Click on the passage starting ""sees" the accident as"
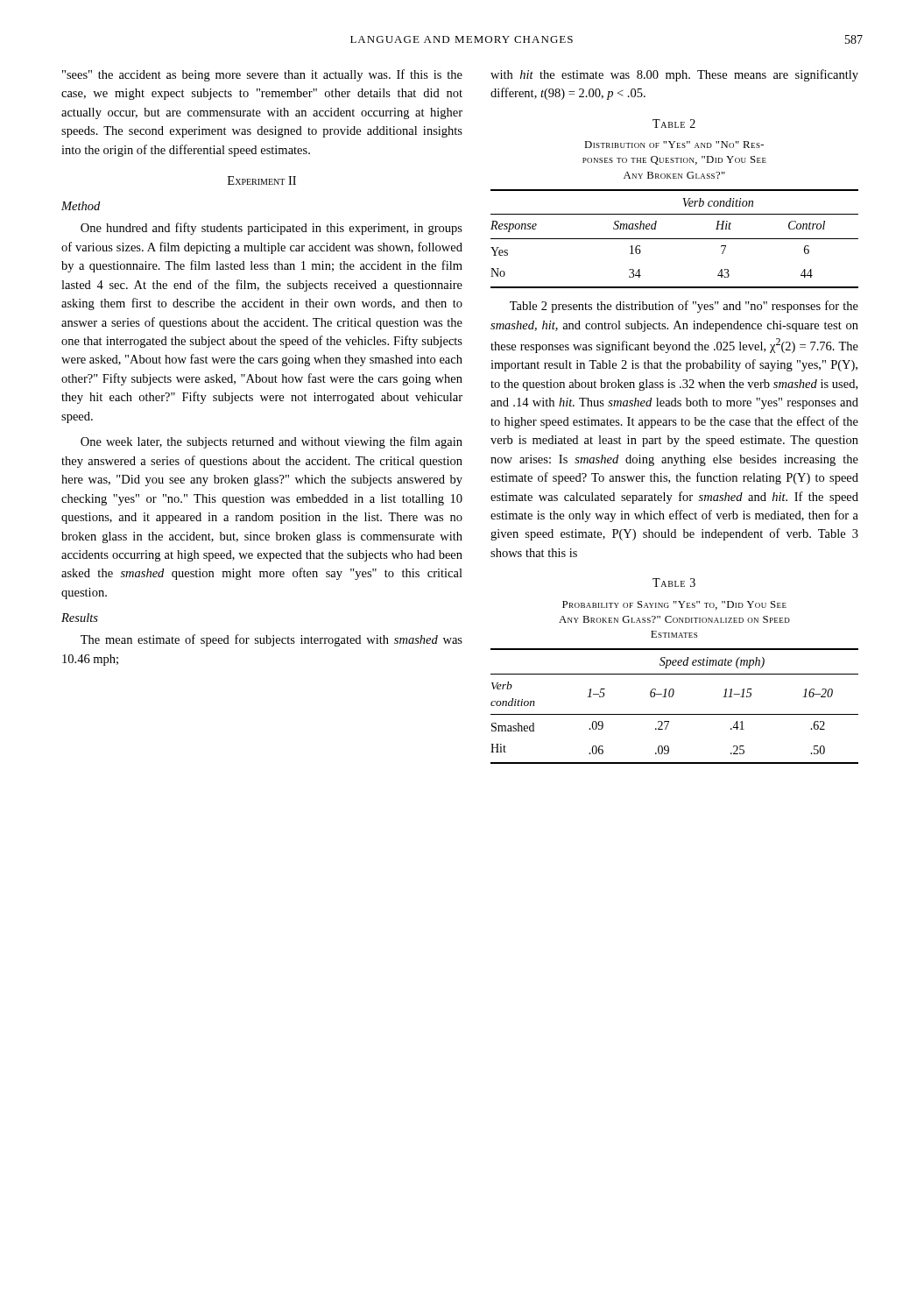 pyautogui.click(x=262, y=113)
